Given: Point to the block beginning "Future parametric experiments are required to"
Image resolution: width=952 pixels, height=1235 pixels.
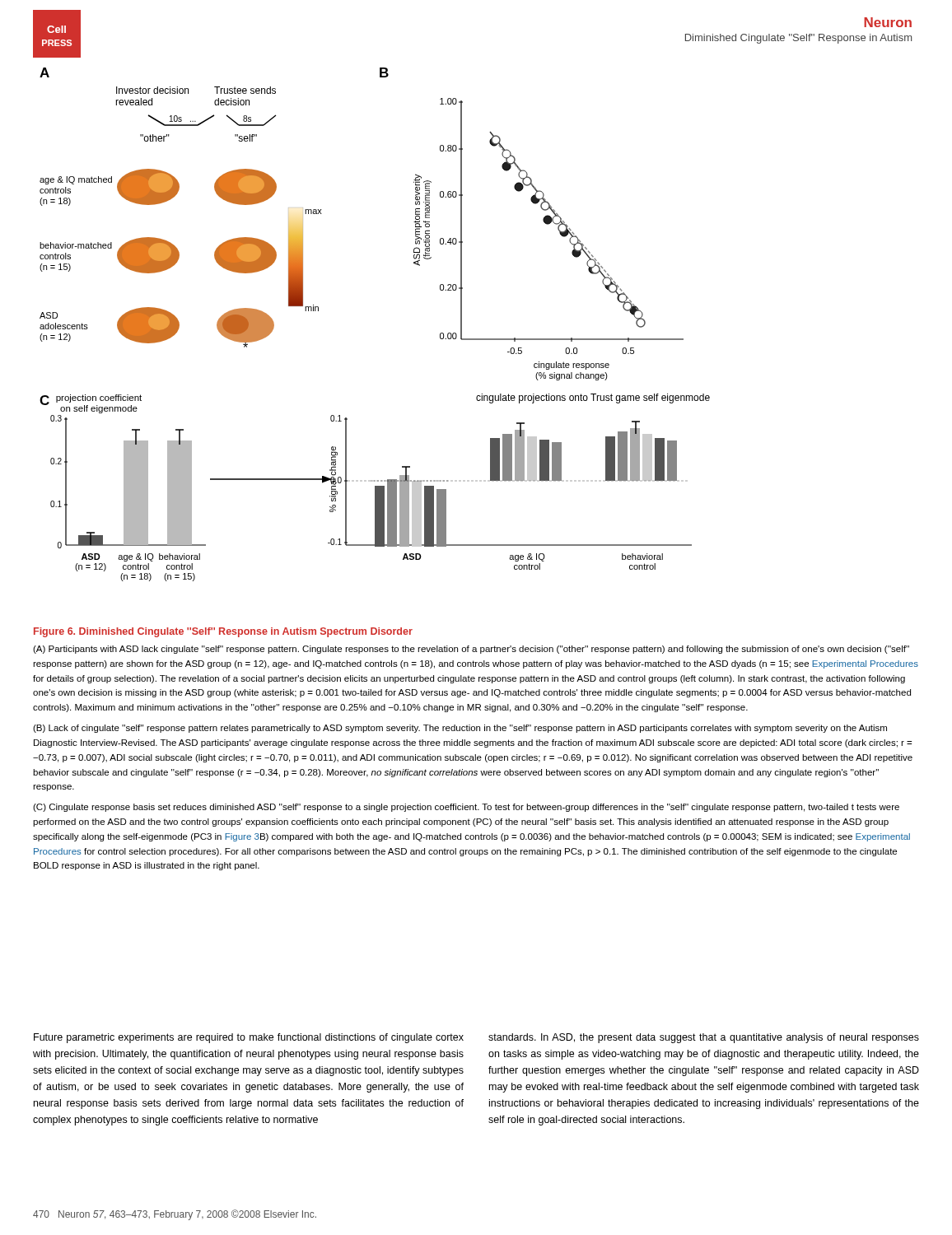Looking at the screenshot, I should tap(248, 1079).
